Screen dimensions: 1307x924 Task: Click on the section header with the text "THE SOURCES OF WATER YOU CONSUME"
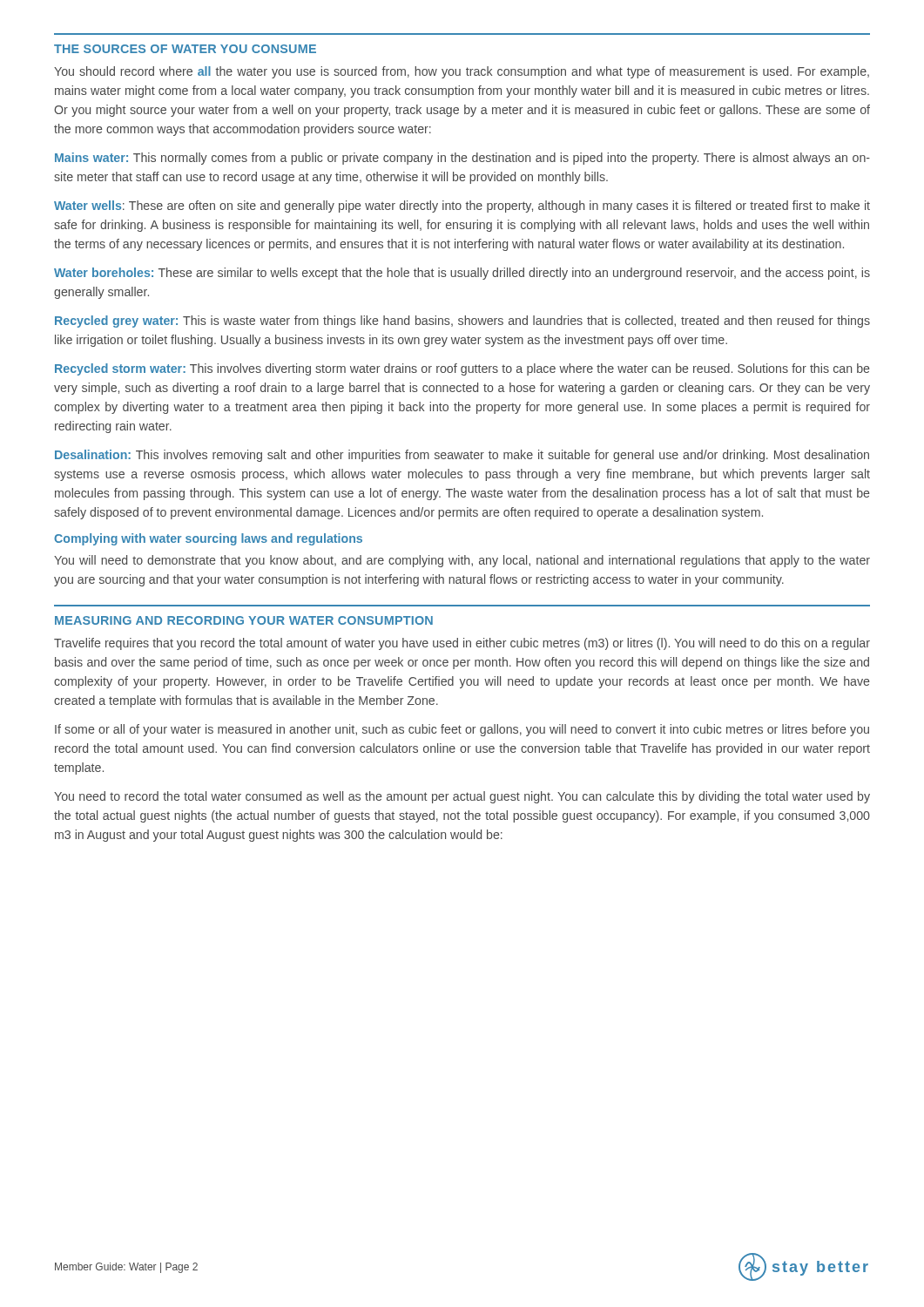[x=185, y=49]
